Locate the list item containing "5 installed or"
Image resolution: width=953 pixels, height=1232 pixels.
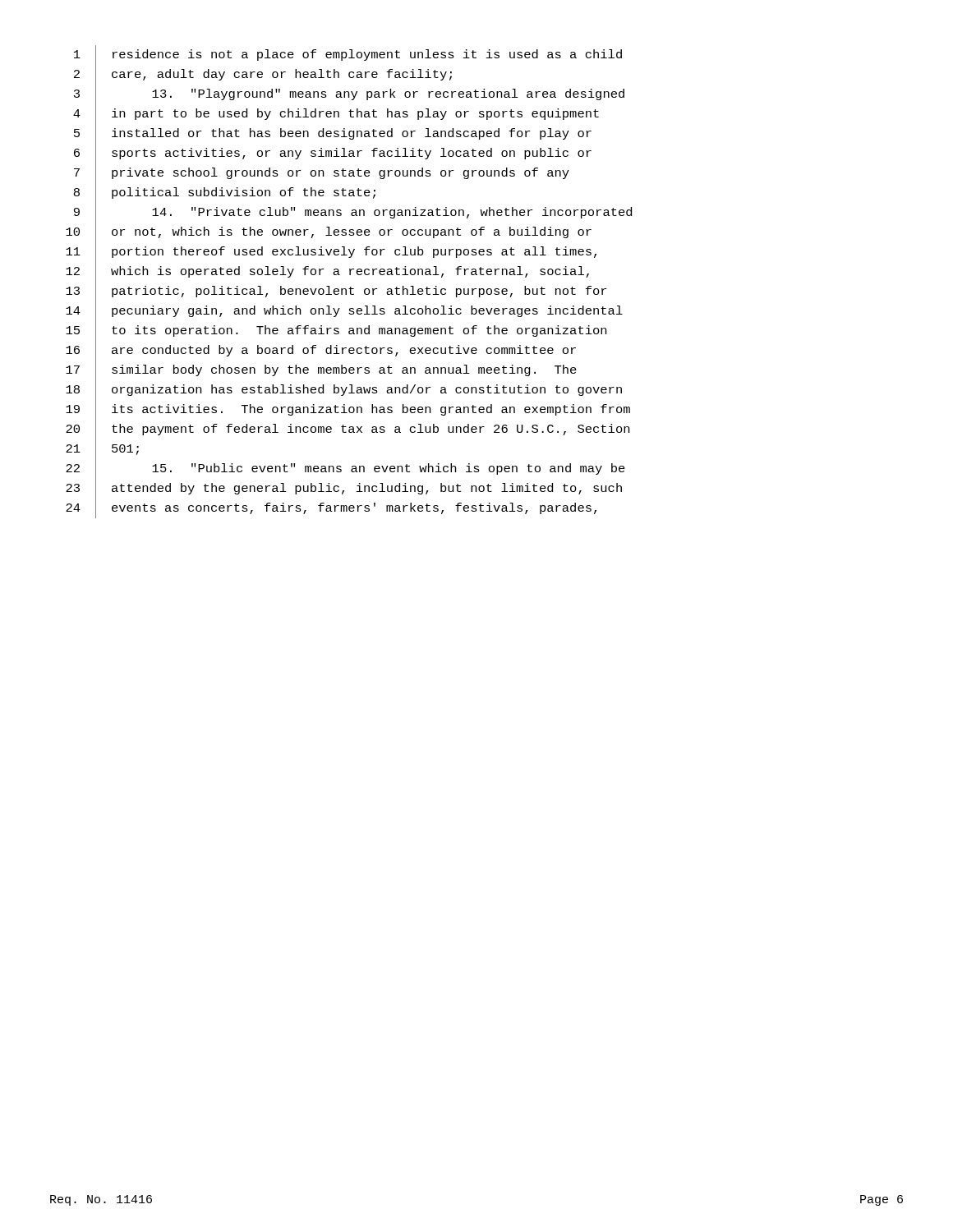pos(476,134)
